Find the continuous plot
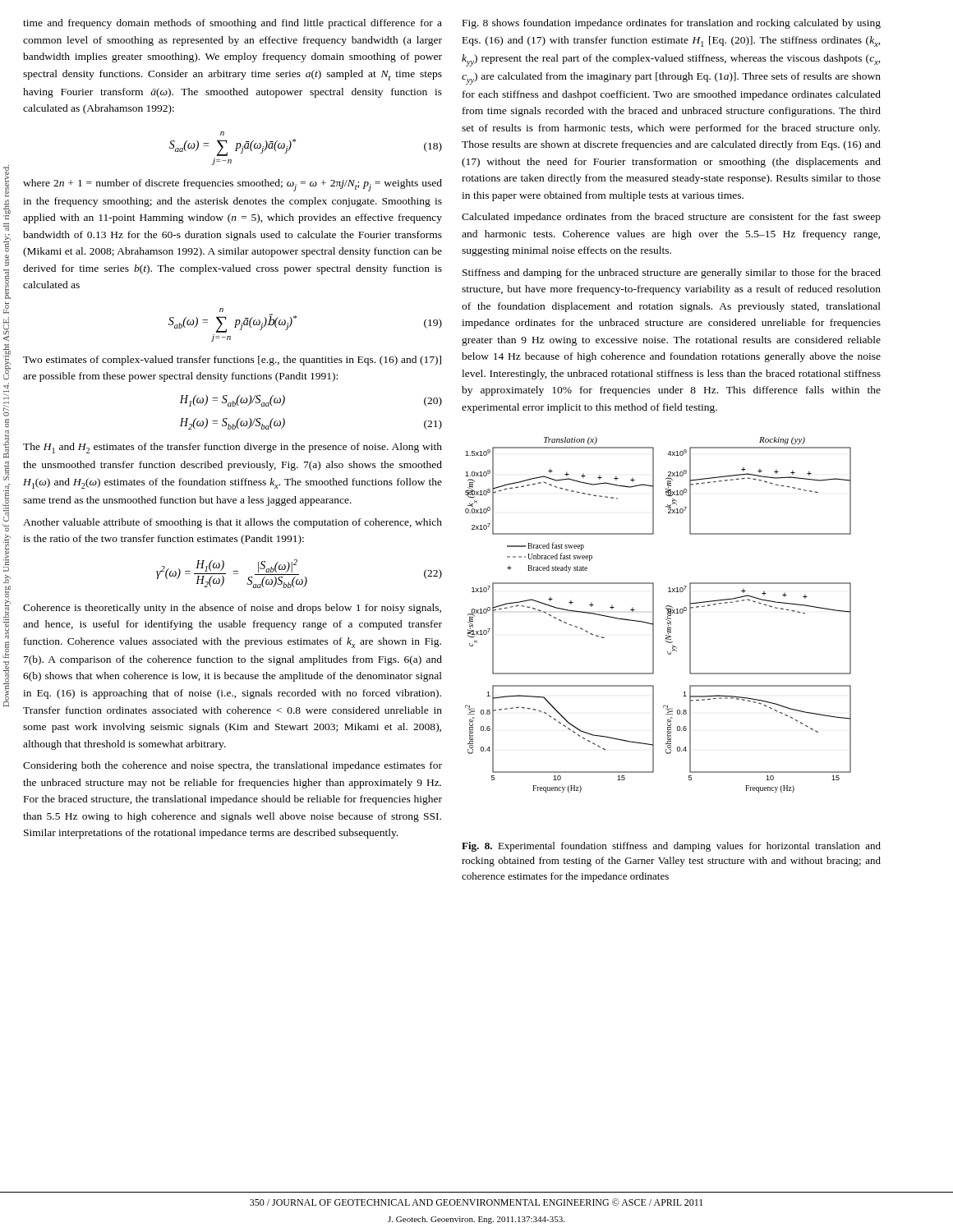Image resolution: width=953 pixels, height=1232 pixels. (671, 632)
